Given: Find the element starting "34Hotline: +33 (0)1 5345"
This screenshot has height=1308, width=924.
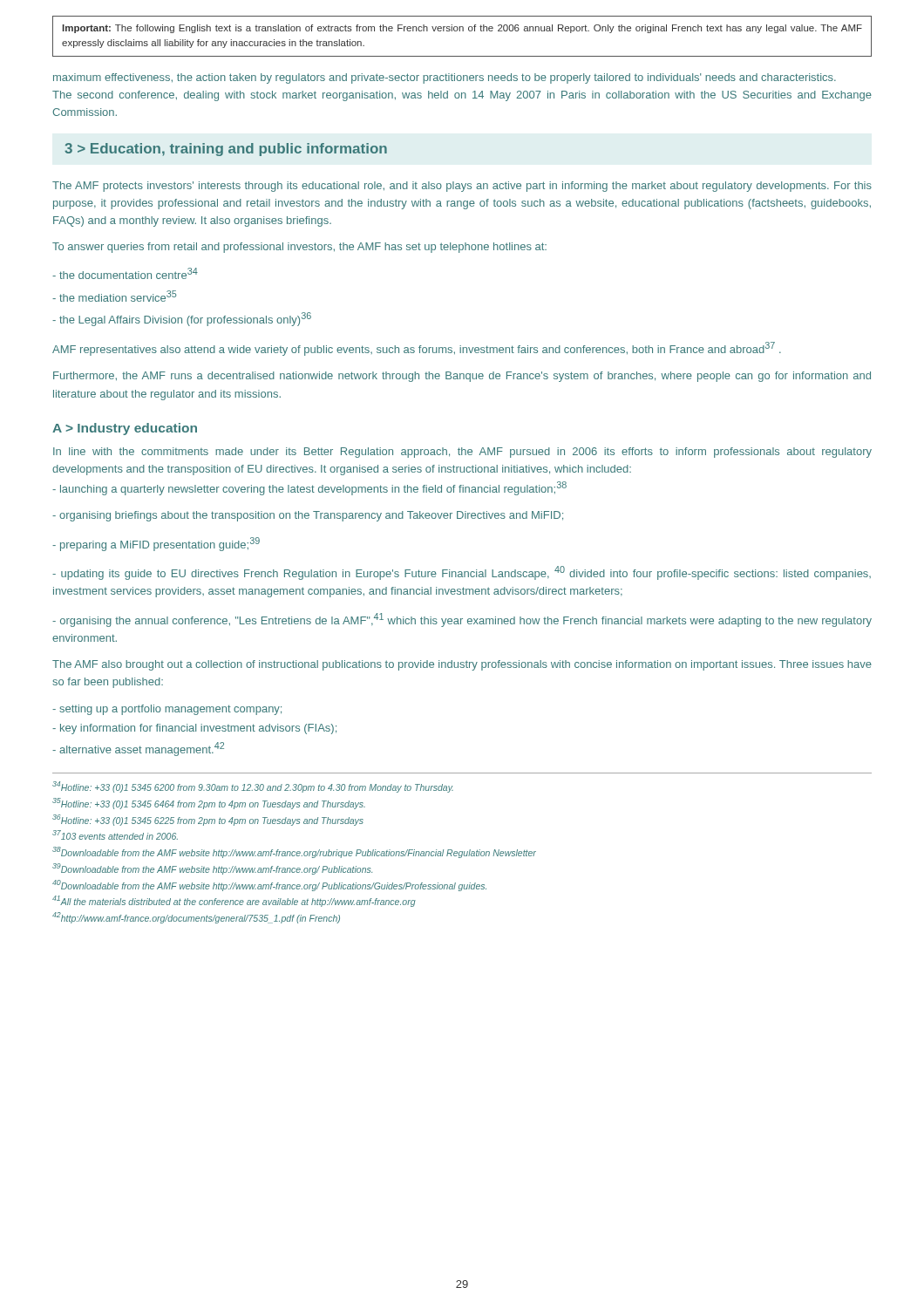Looking at the screenshot, I should coord(253,786).
